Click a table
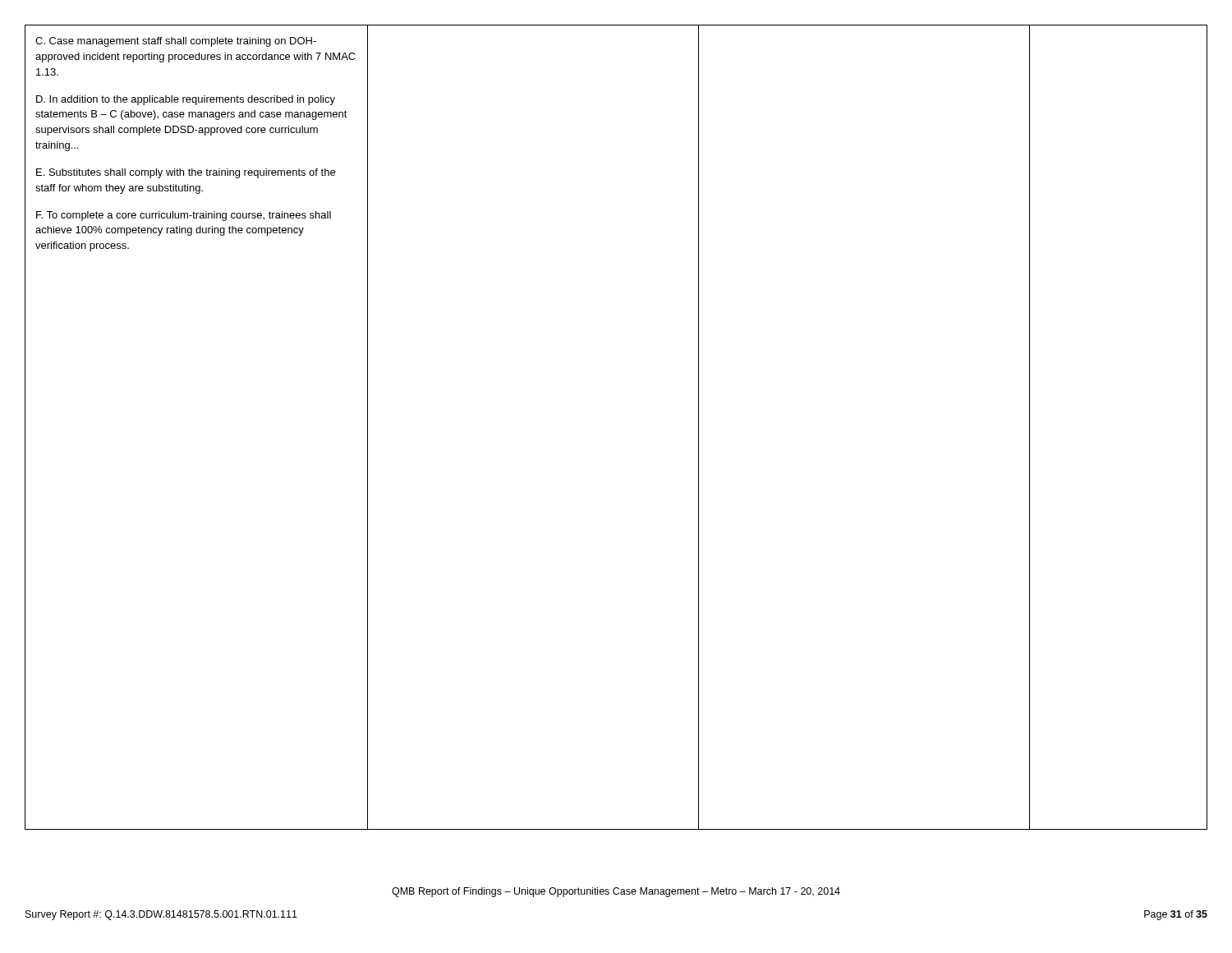1232x953 pixels. [616, 427]
